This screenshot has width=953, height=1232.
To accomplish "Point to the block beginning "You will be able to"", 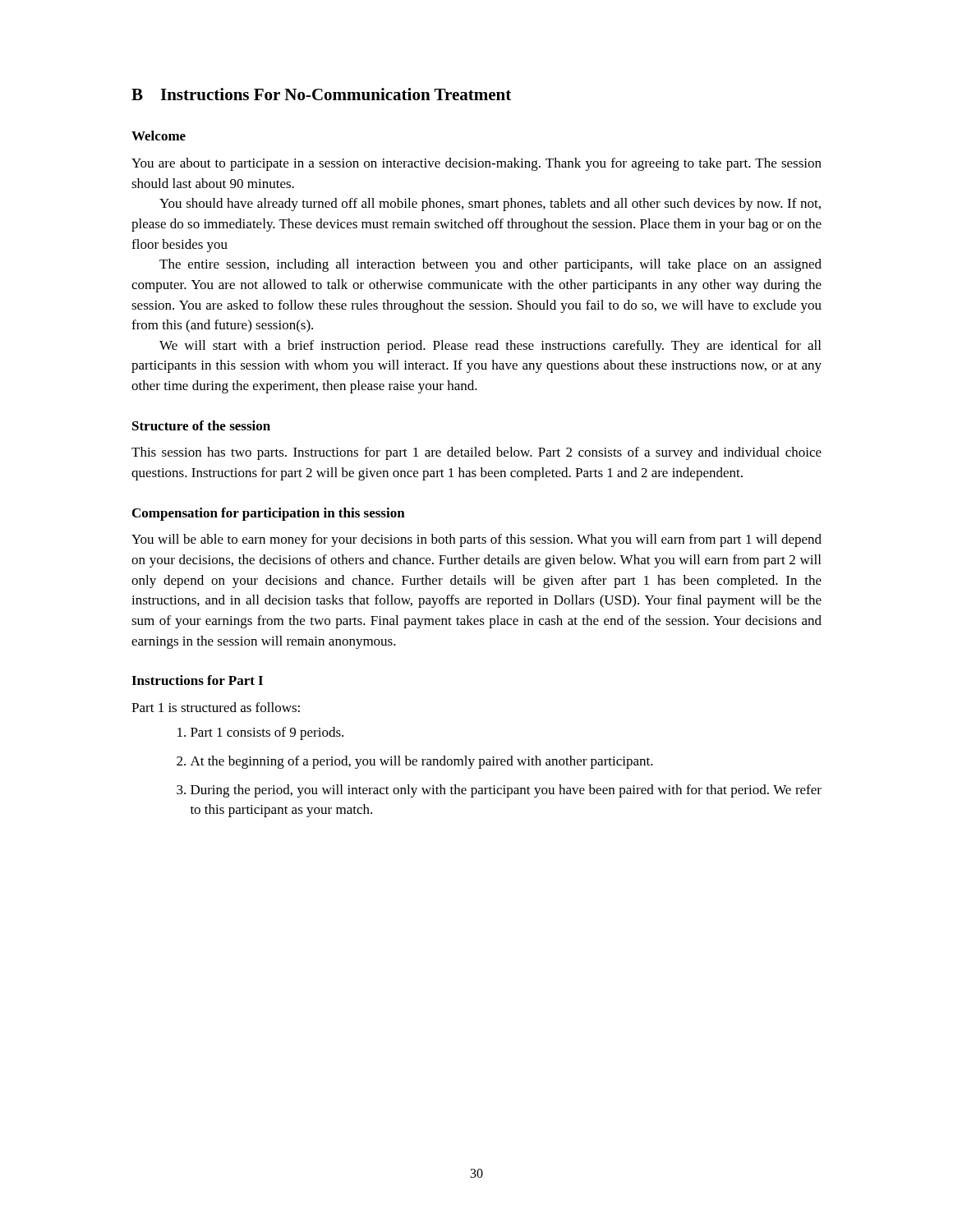I will click(x=476, y=591).
